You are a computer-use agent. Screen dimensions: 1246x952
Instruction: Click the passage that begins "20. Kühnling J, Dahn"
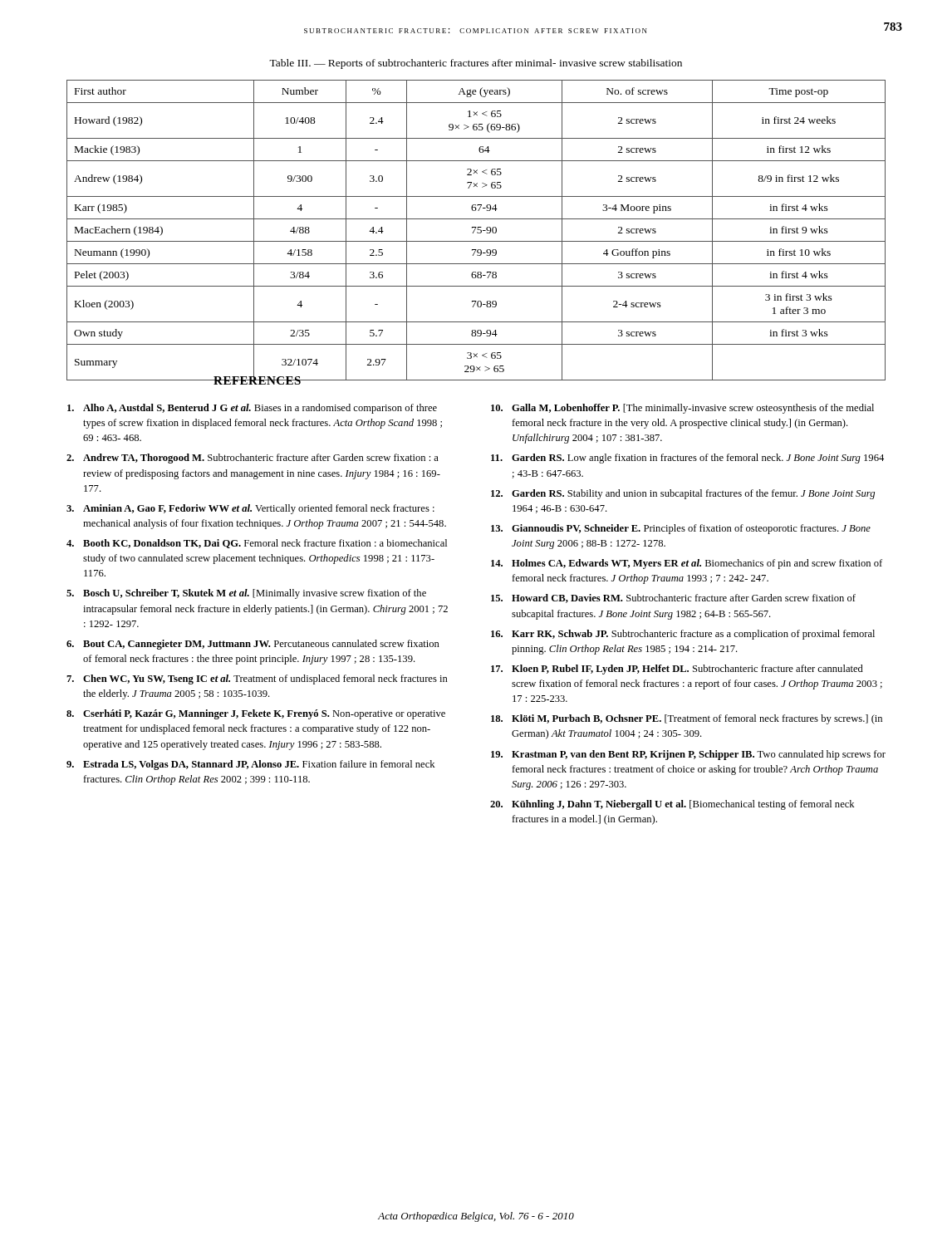688,812
